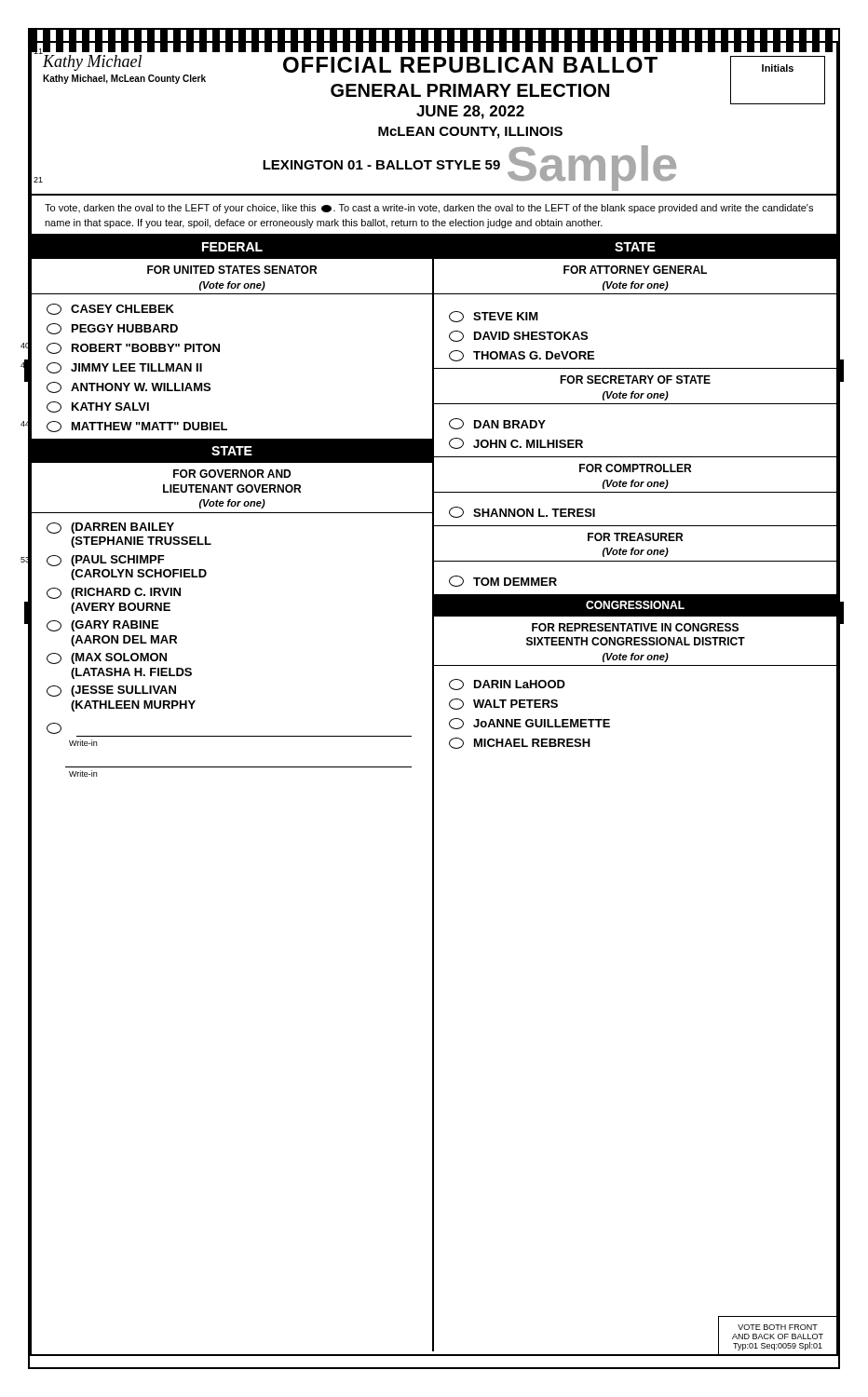Locate the list item with the text "(MAX SOLOMON (LATASHA H. FIELDS"

119,665
